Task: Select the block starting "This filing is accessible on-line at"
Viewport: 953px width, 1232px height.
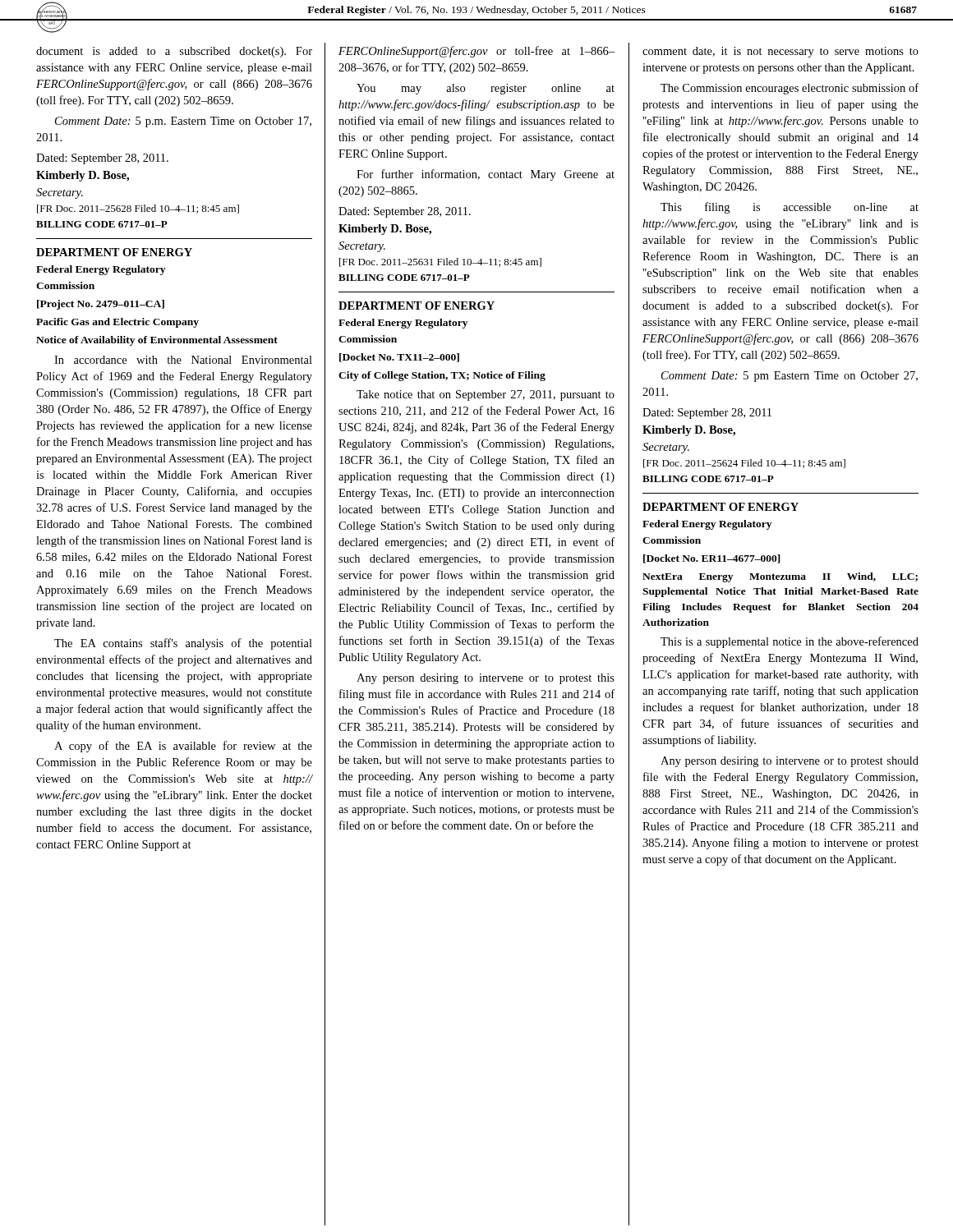Action: click(780, 281)
